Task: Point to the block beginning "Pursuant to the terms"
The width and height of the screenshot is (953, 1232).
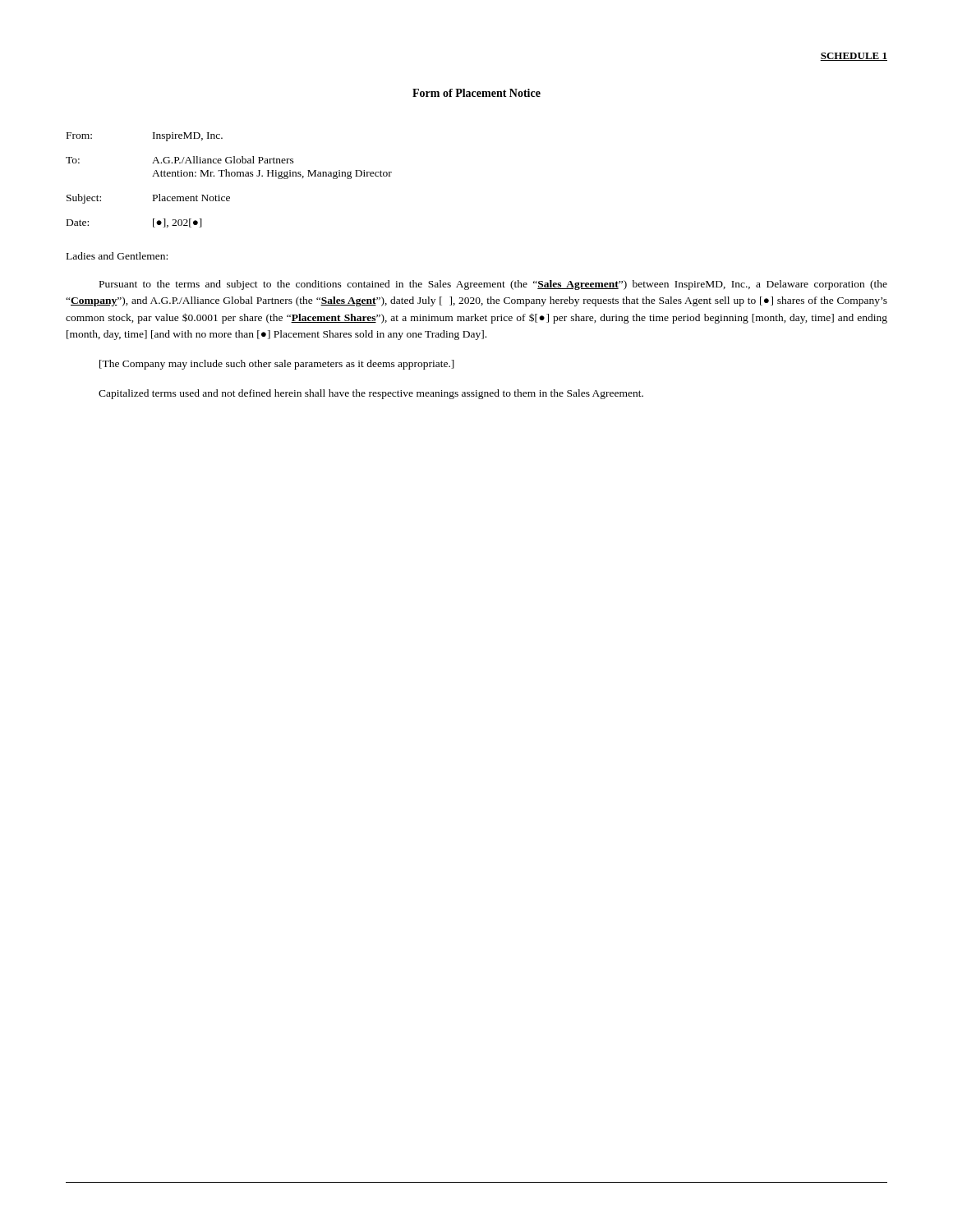Action: coord(476,309)
